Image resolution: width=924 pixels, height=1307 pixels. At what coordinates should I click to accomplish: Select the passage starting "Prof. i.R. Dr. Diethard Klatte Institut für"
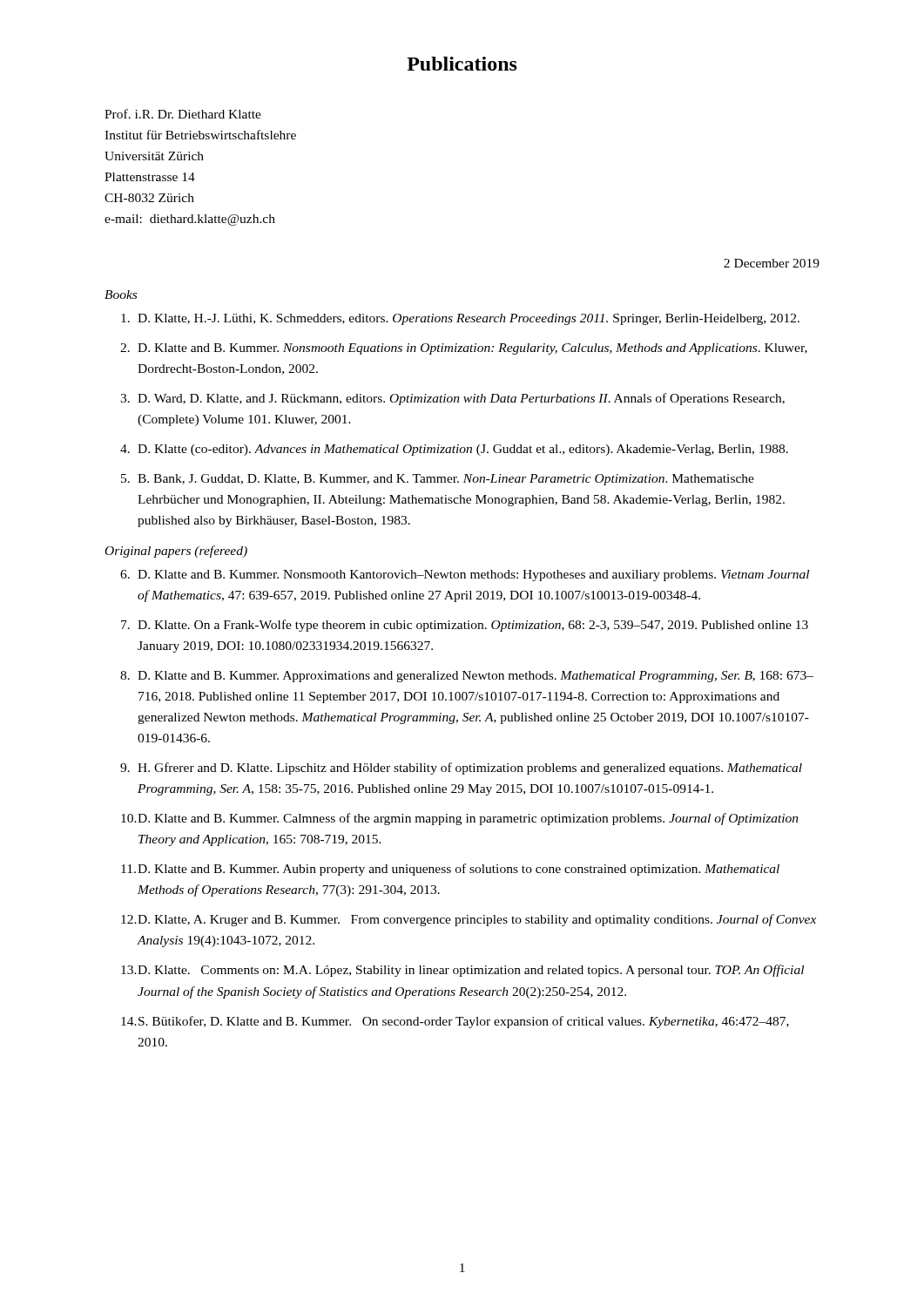click(200, 166)
